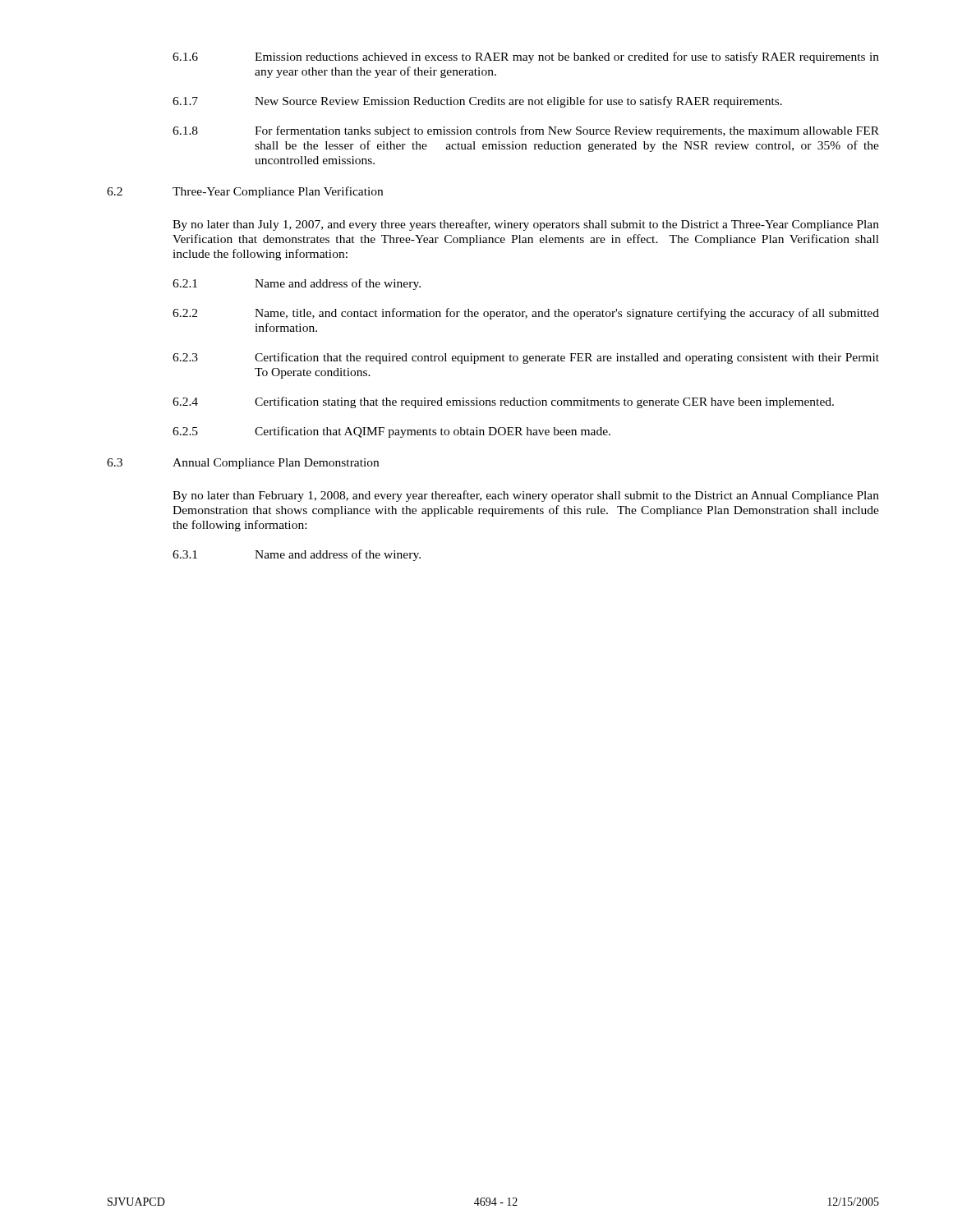Image resolution: width=953 pixels, height=1232 pixels.
Task: Locate the section header that reads "6.3 Annual Compliance Plan"
Action: 243,464
